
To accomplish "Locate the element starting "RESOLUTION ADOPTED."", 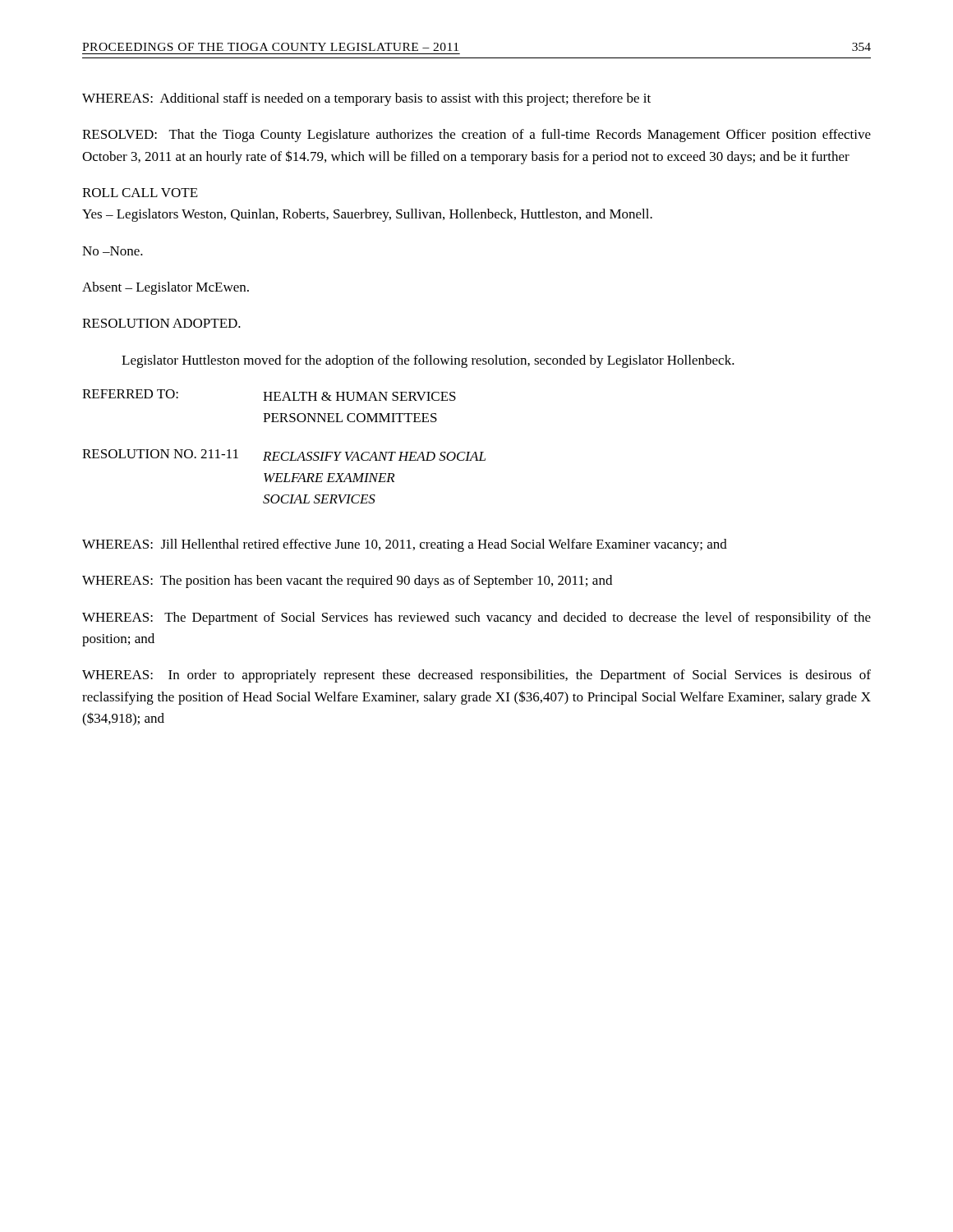I will tap(162, 324).
